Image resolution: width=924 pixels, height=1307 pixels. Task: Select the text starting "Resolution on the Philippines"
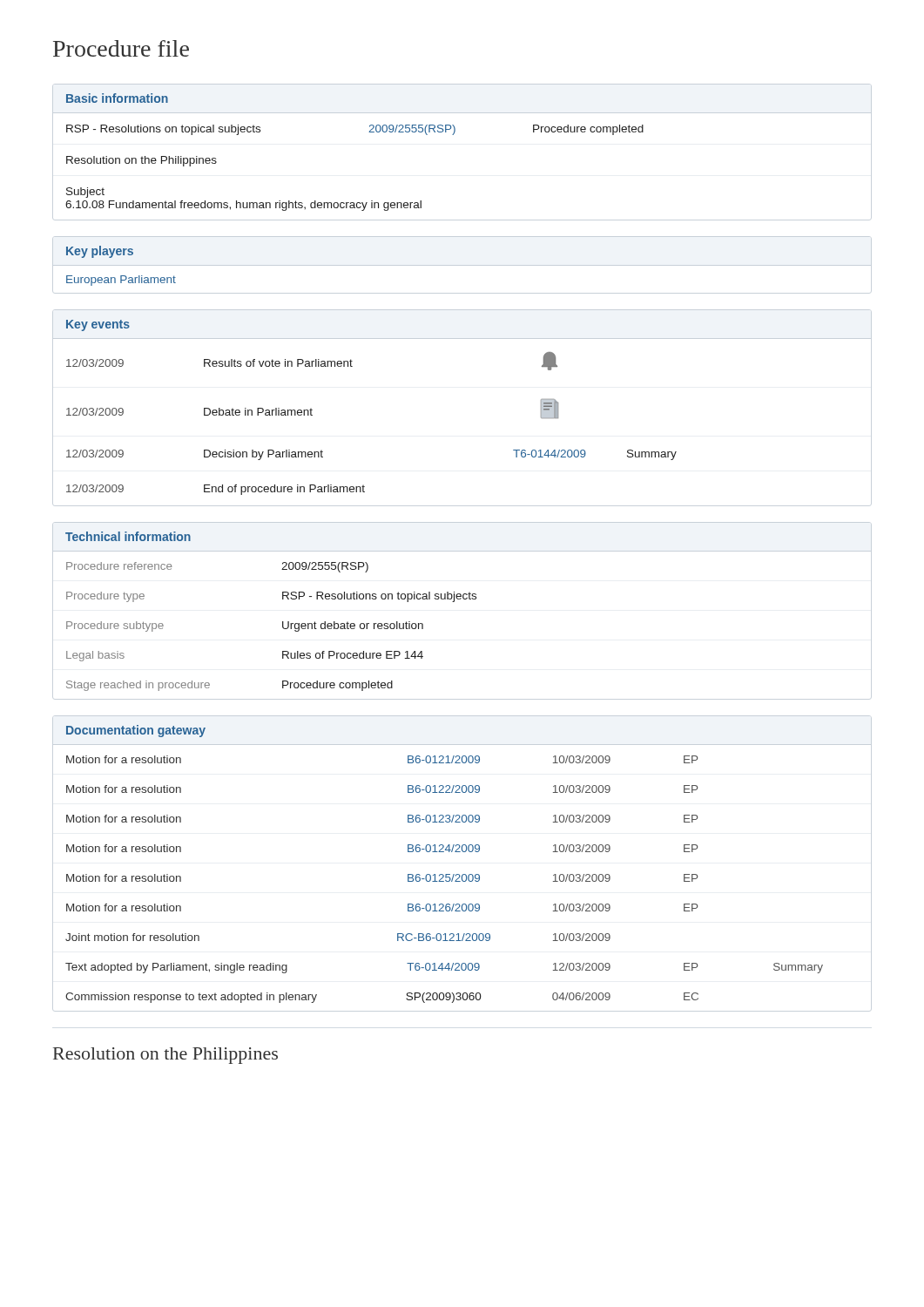pos(165,1053)
